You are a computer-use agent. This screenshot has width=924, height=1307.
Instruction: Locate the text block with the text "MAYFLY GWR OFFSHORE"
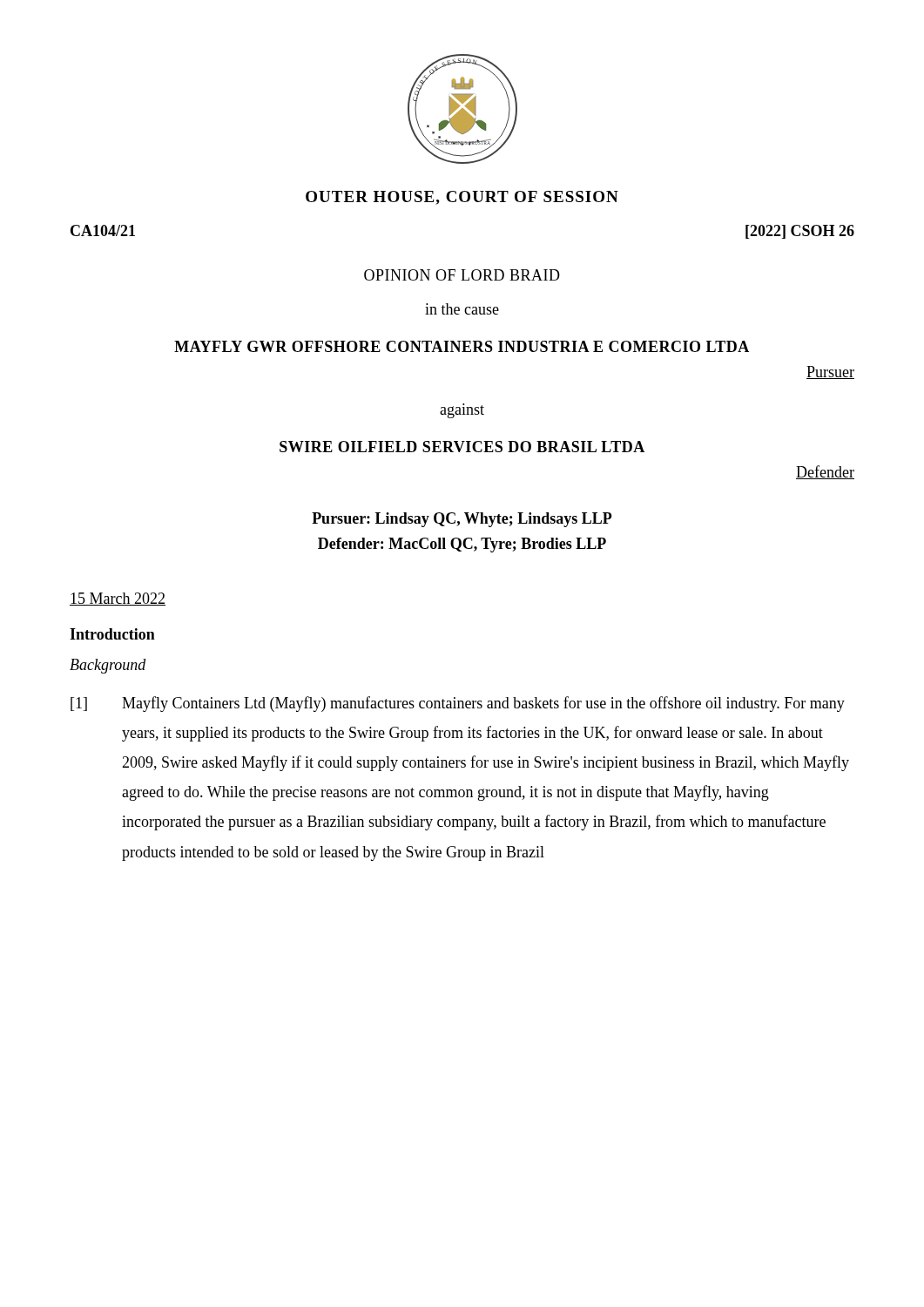click(462, 347)
